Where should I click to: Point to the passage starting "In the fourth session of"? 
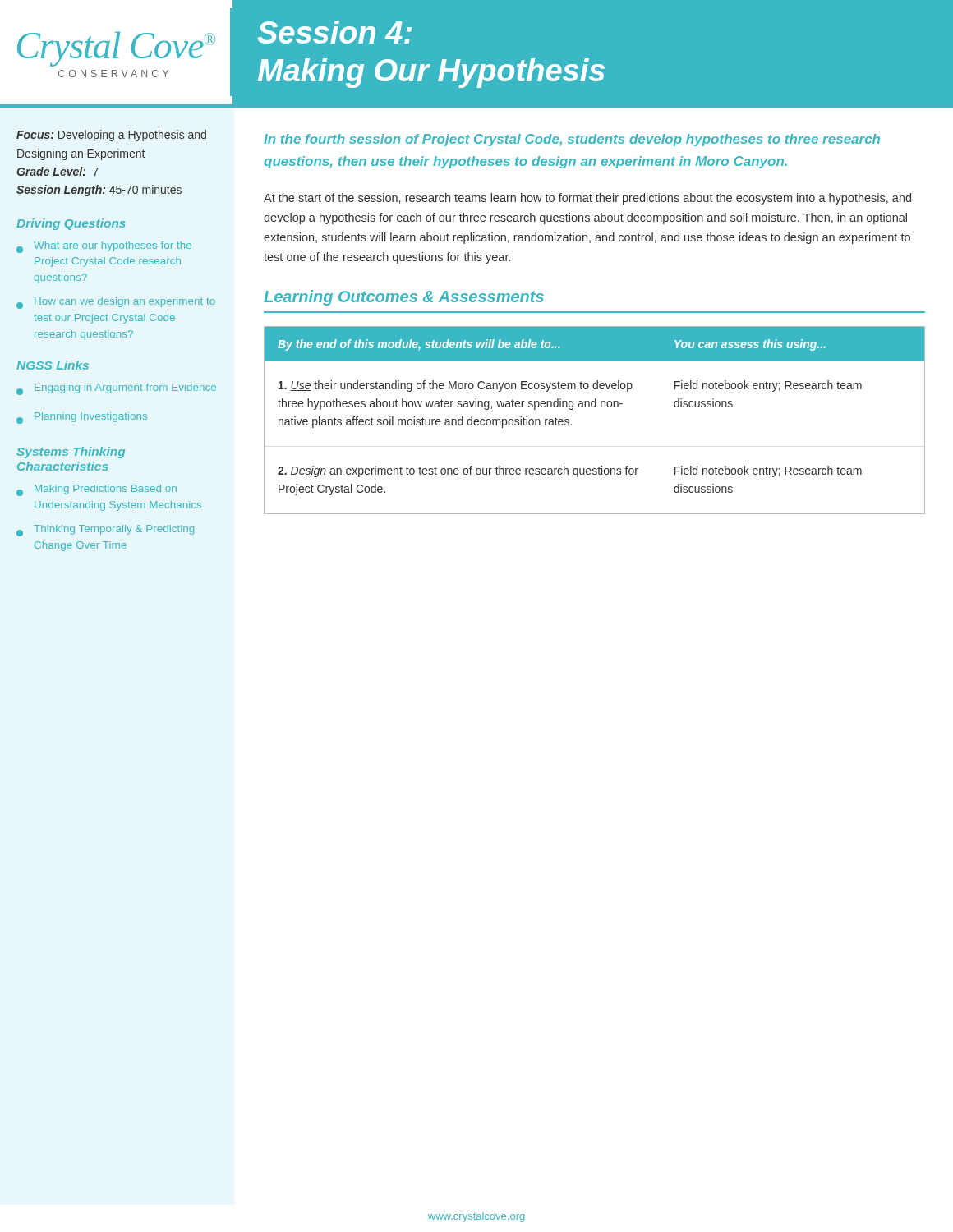pos(572,150)
